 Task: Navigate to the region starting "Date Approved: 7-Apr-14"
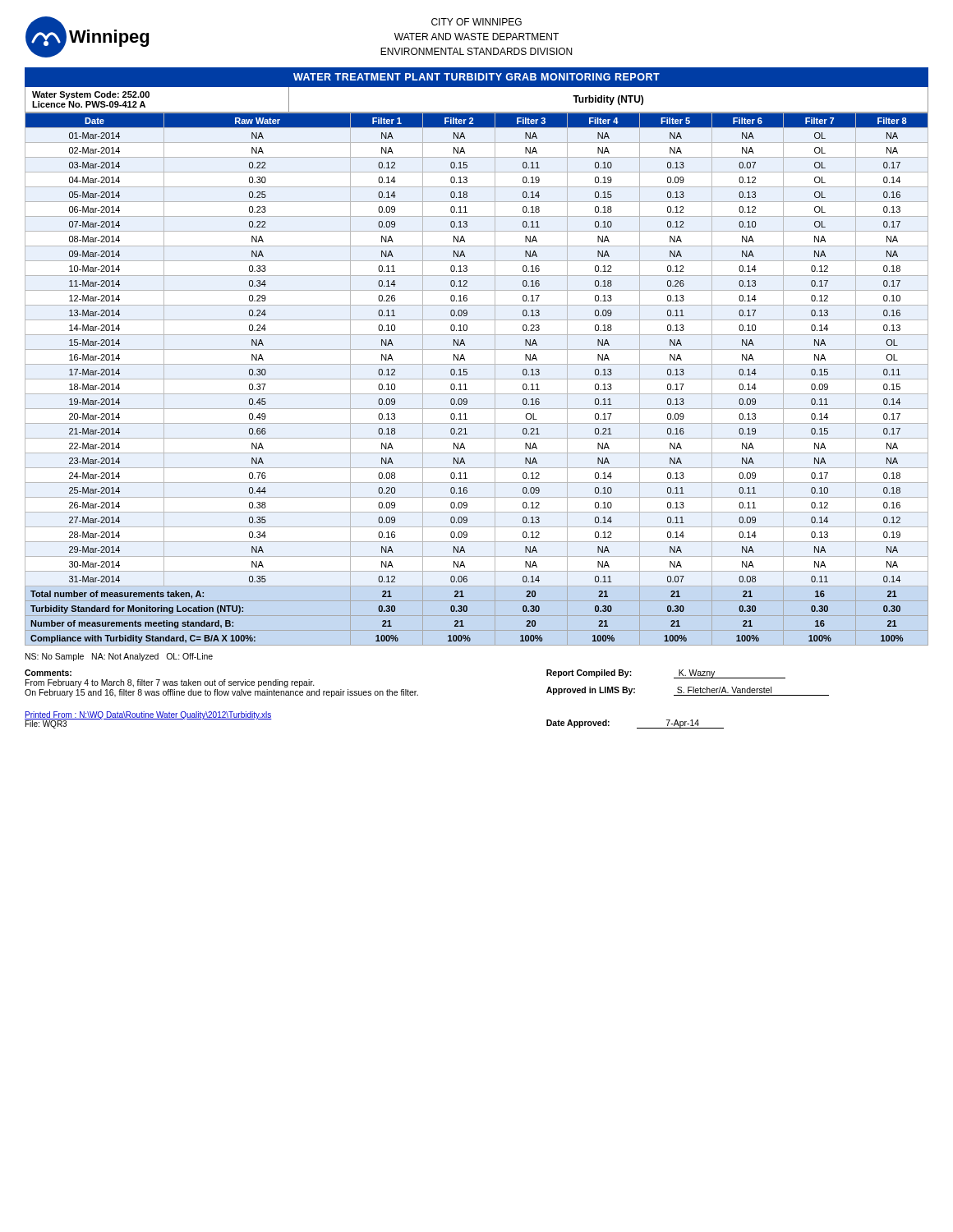point(635,723)
